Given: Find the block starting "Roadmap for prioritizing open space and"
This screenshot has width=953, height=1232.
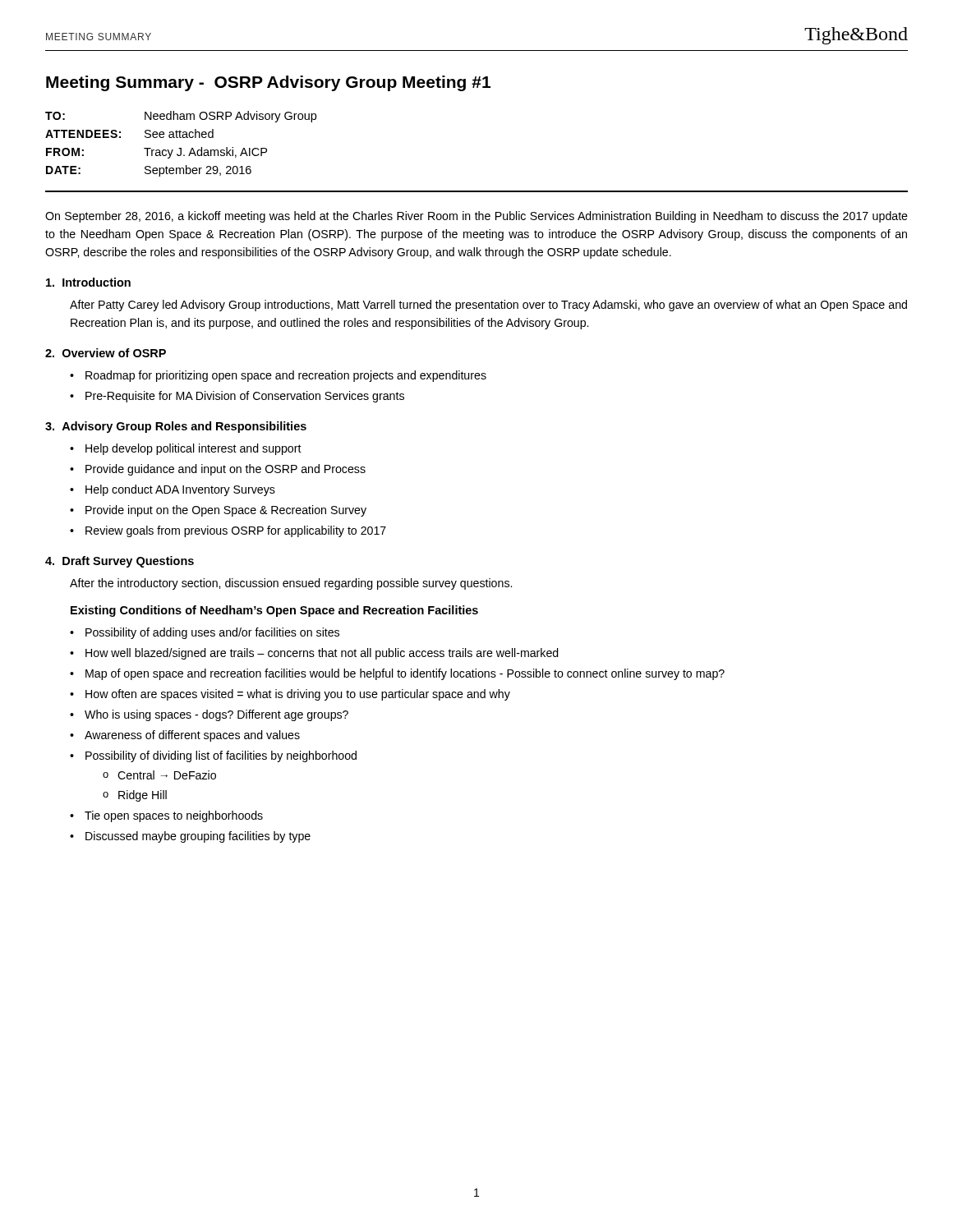Looking at the screenshot, I should tap(285, 375).
